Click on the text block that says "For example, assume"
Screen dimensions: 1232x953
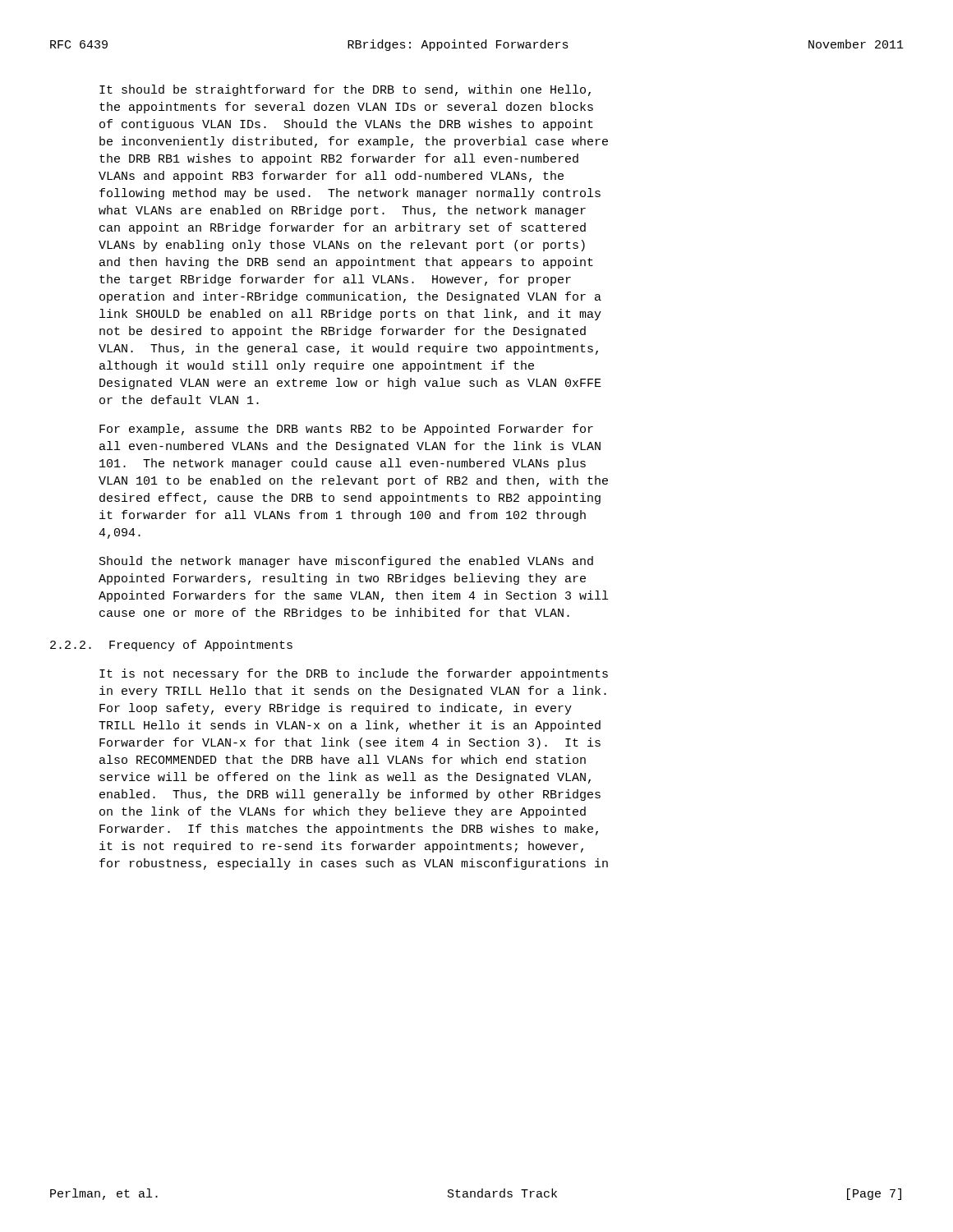point(354,482)
